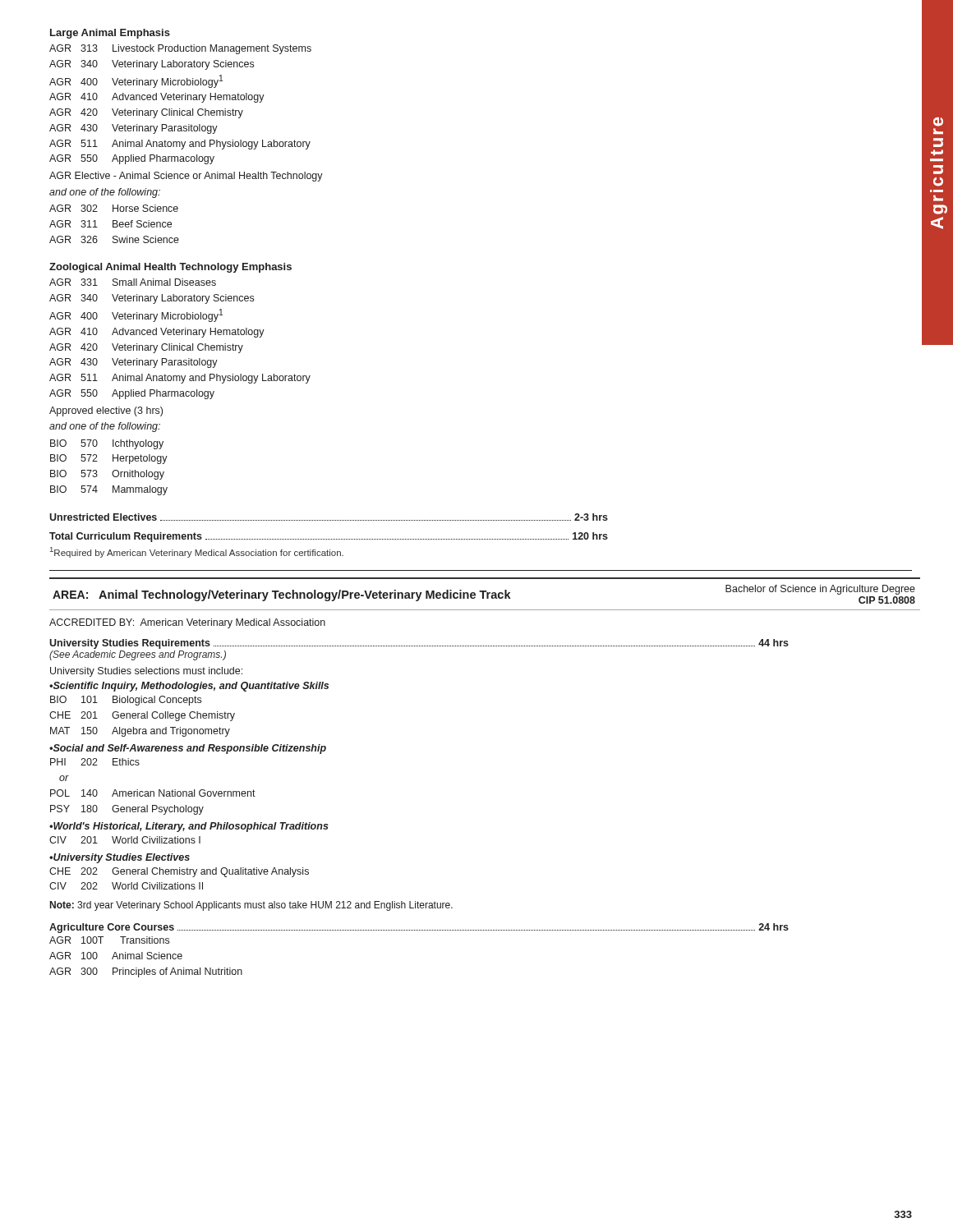The height and width of the screenshot is (1232, 953).
Task: Click the passage that begins "AGR Elective - Animal Science or Animal Health"
Action: point(186,176)
